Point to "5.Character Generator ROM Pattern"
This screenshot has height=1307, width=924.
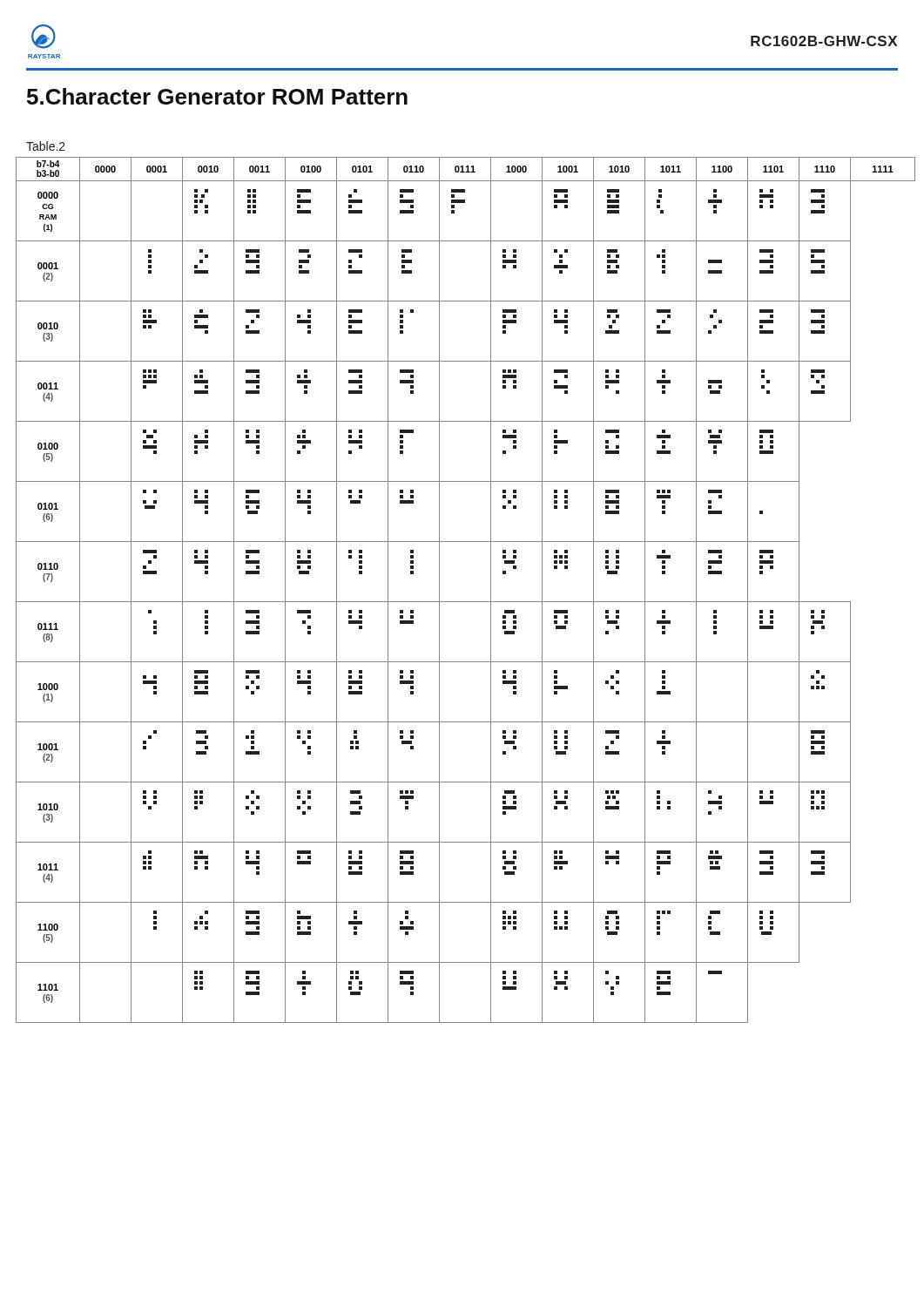tap(217, 97)
